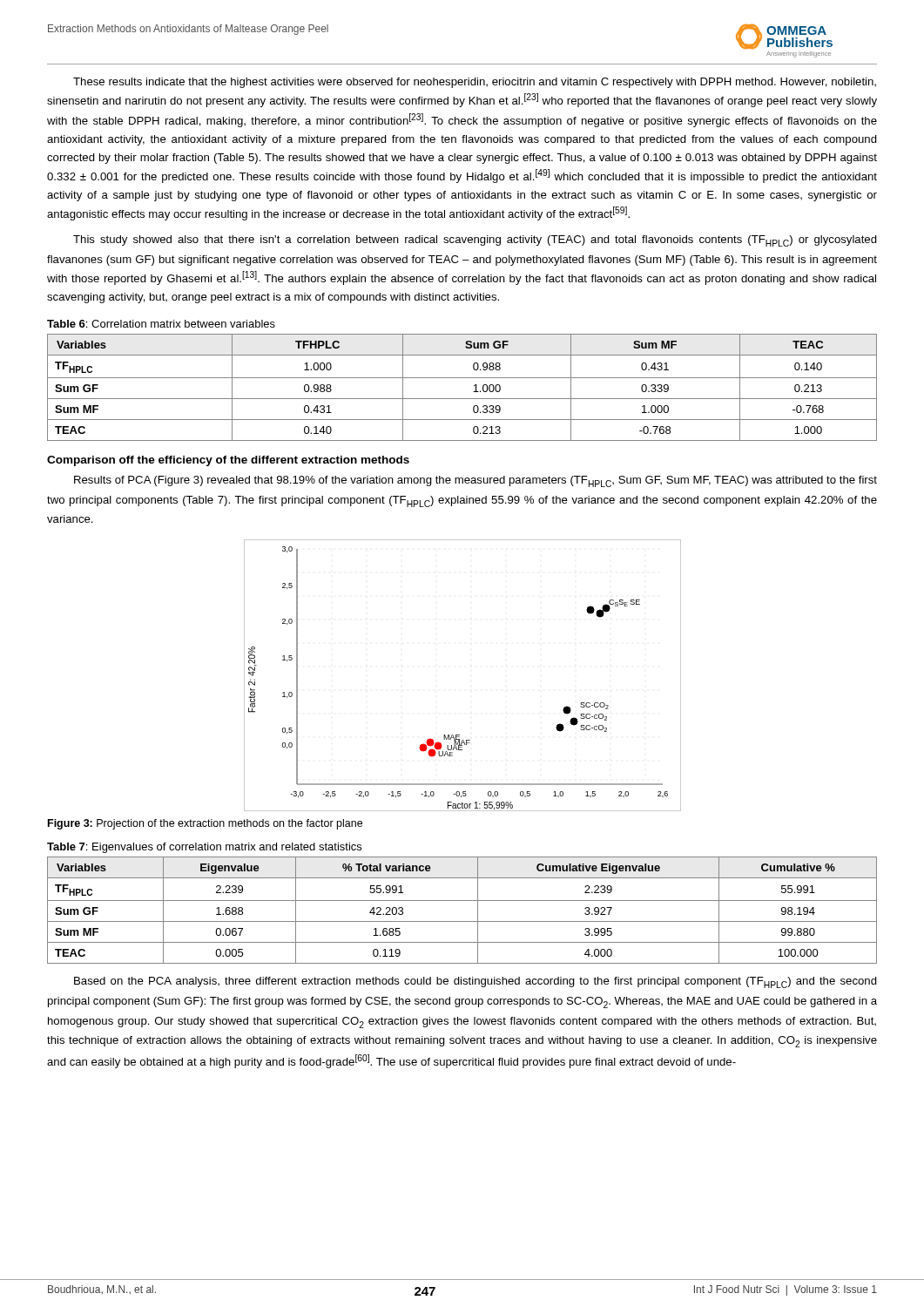Locate the block of text that opens with "Based on the PCA analysis, three different"
This screenshot has height=1307, width=924.
click(462, 1022)
